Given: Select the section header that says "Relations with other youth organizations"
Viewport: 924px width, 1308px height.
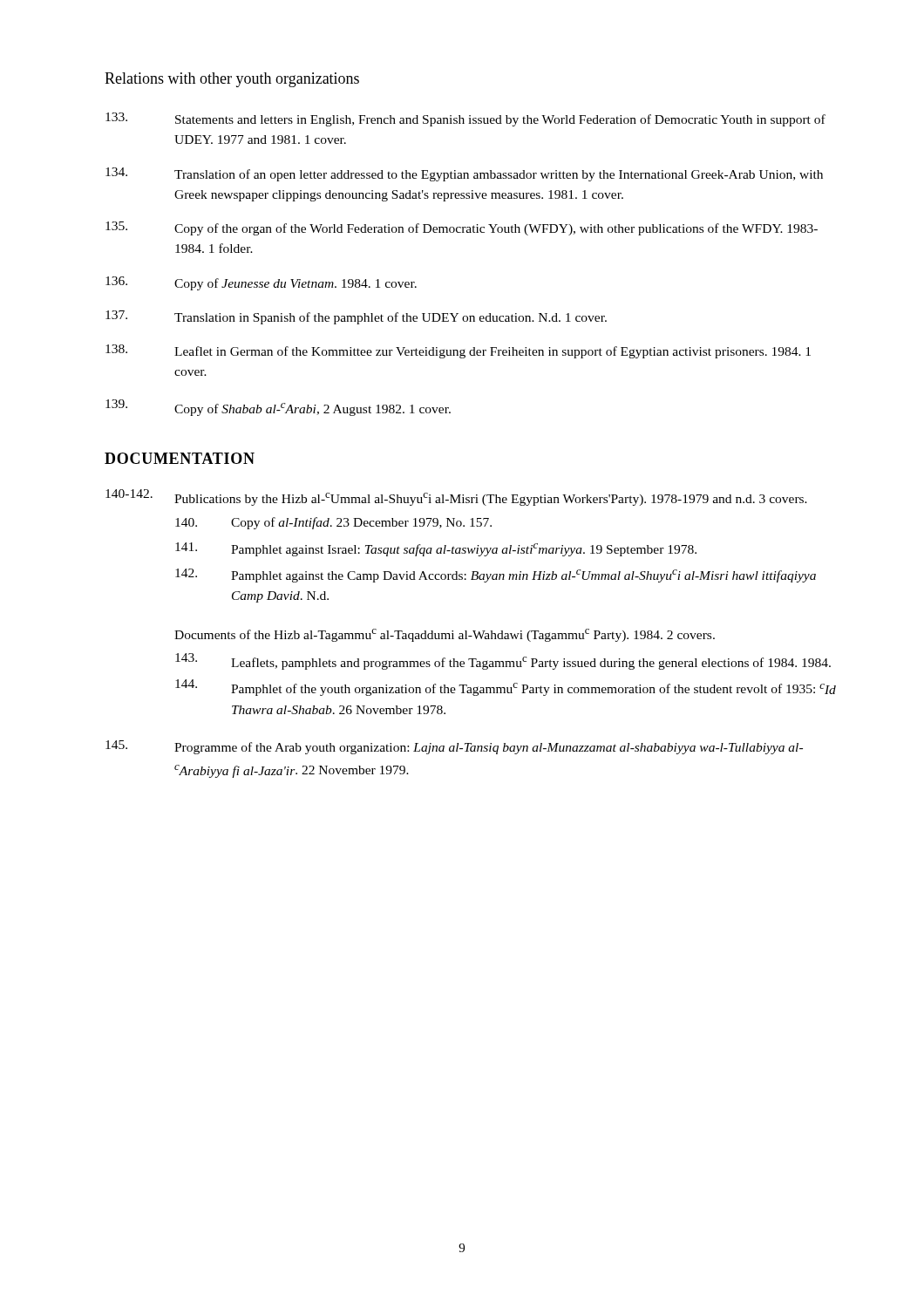Looking at the screenshot, I should coord(232,78).
